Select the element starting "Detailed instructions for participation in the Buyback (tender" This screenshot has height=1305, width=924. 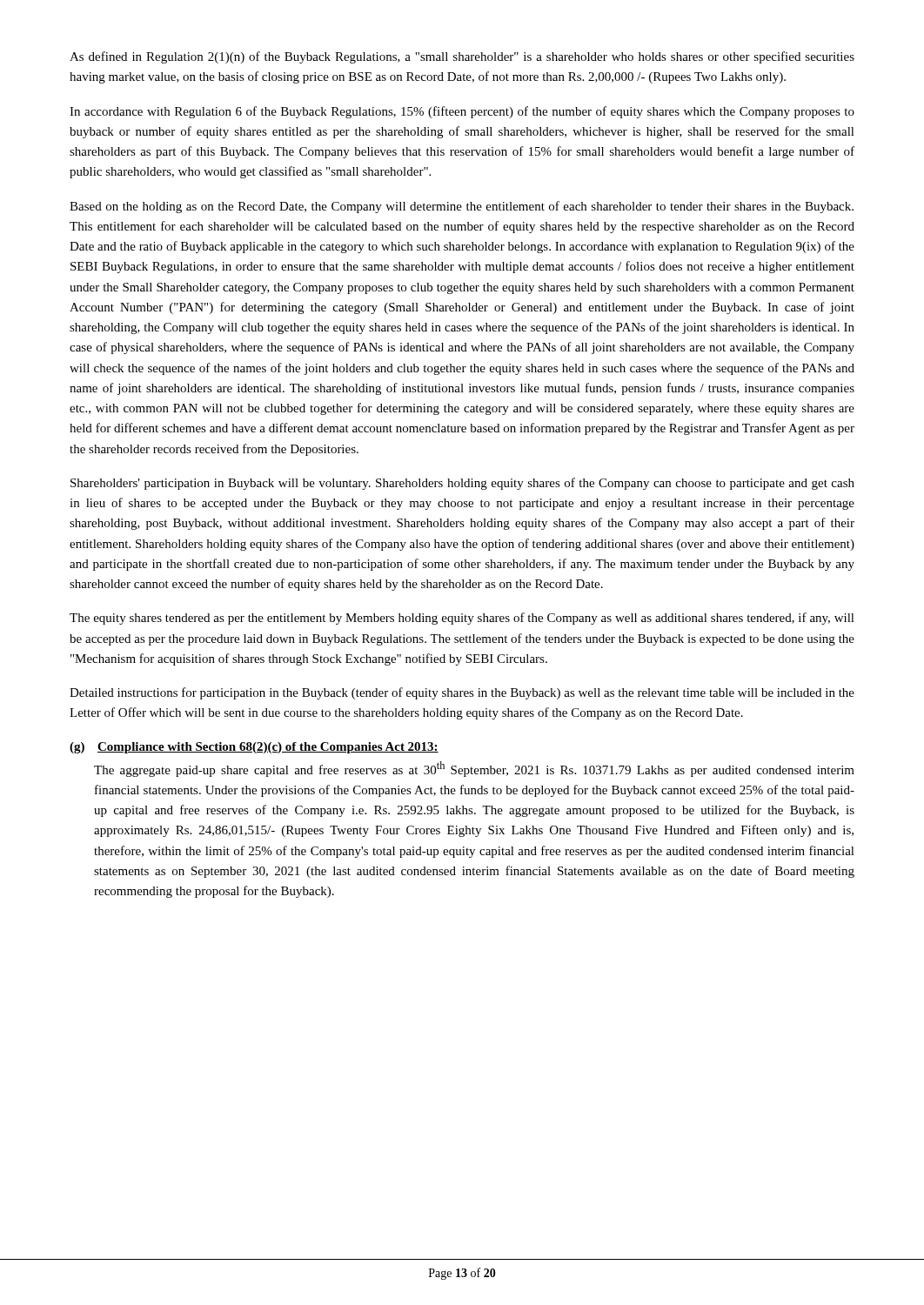tap(462, 703)
